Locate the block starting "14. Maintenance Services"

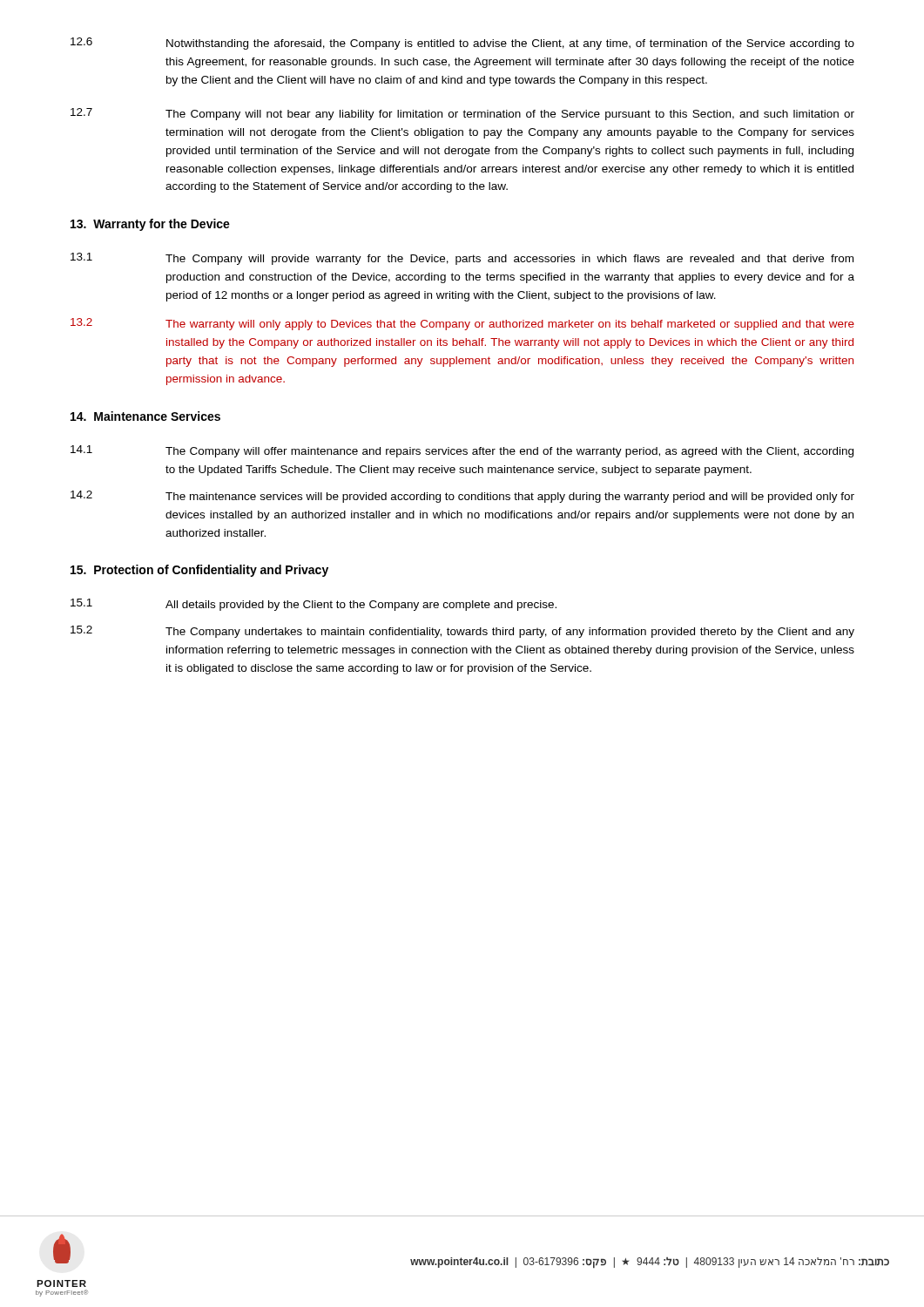pyautogui.click(x=145, y=416)
